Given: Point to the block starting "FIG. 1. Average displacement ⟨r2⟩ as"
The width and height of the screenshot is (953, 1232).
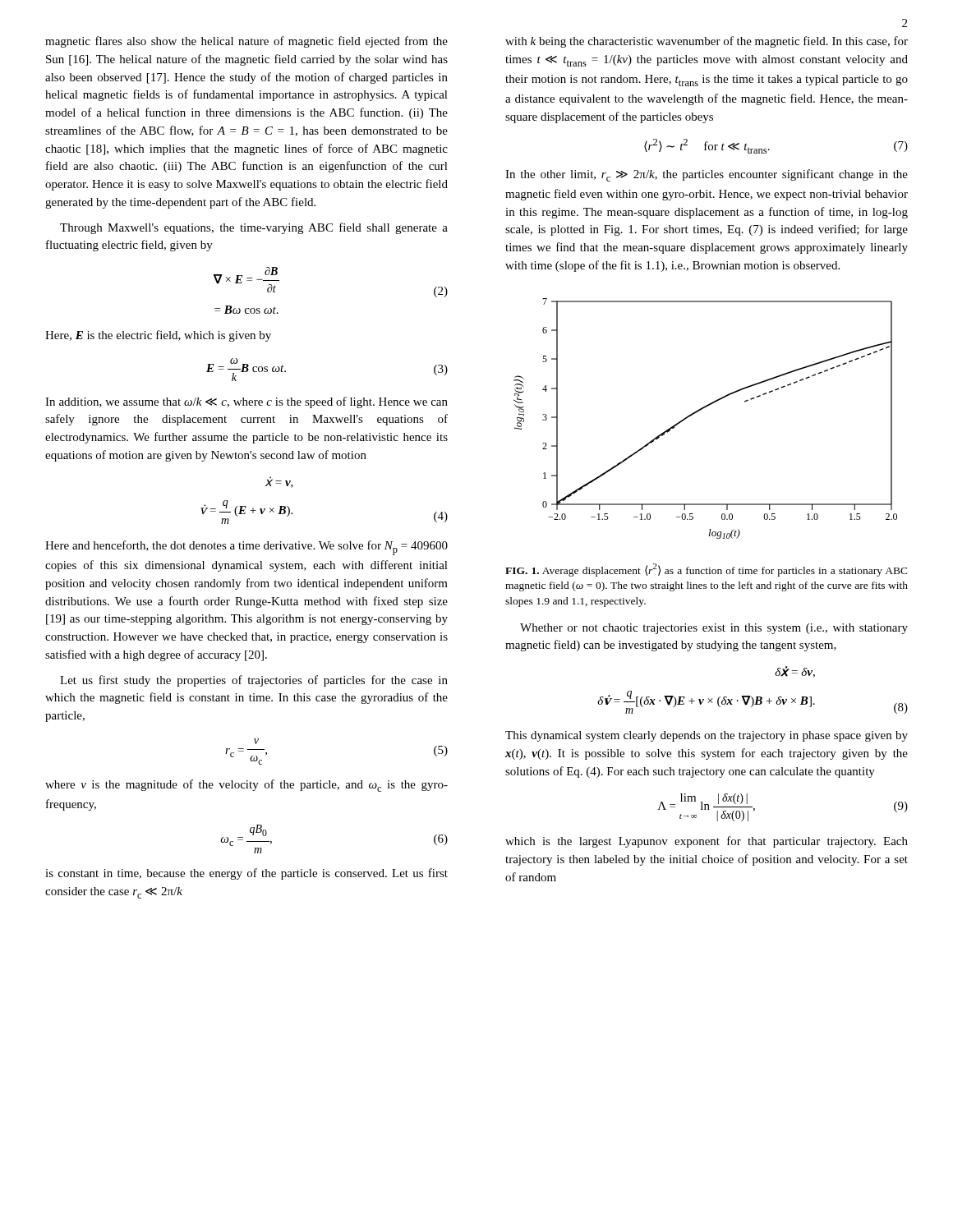Looking at the screenshot, I should pos(707,585).
